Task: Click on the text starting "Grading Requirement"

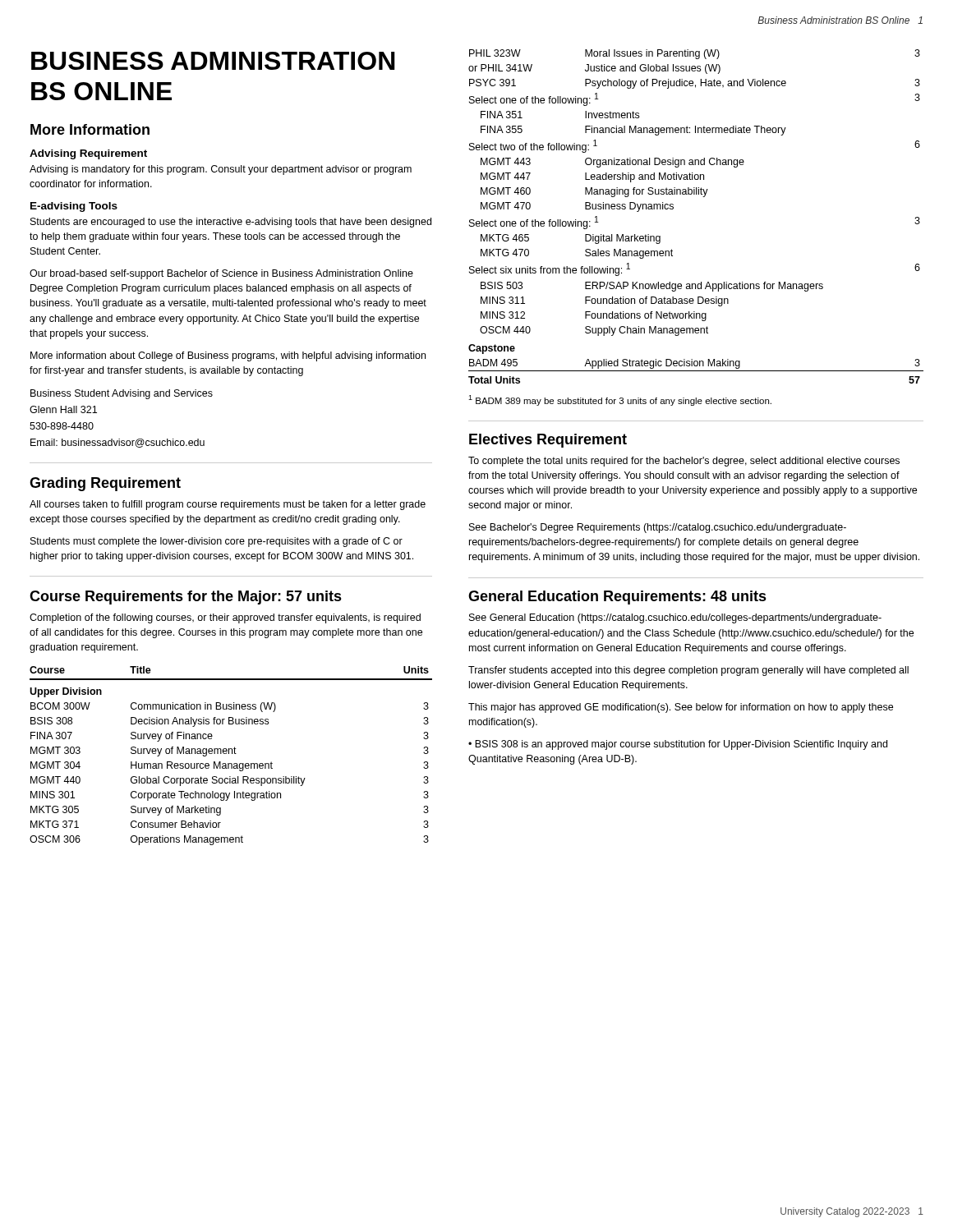Action: [105, 484]
